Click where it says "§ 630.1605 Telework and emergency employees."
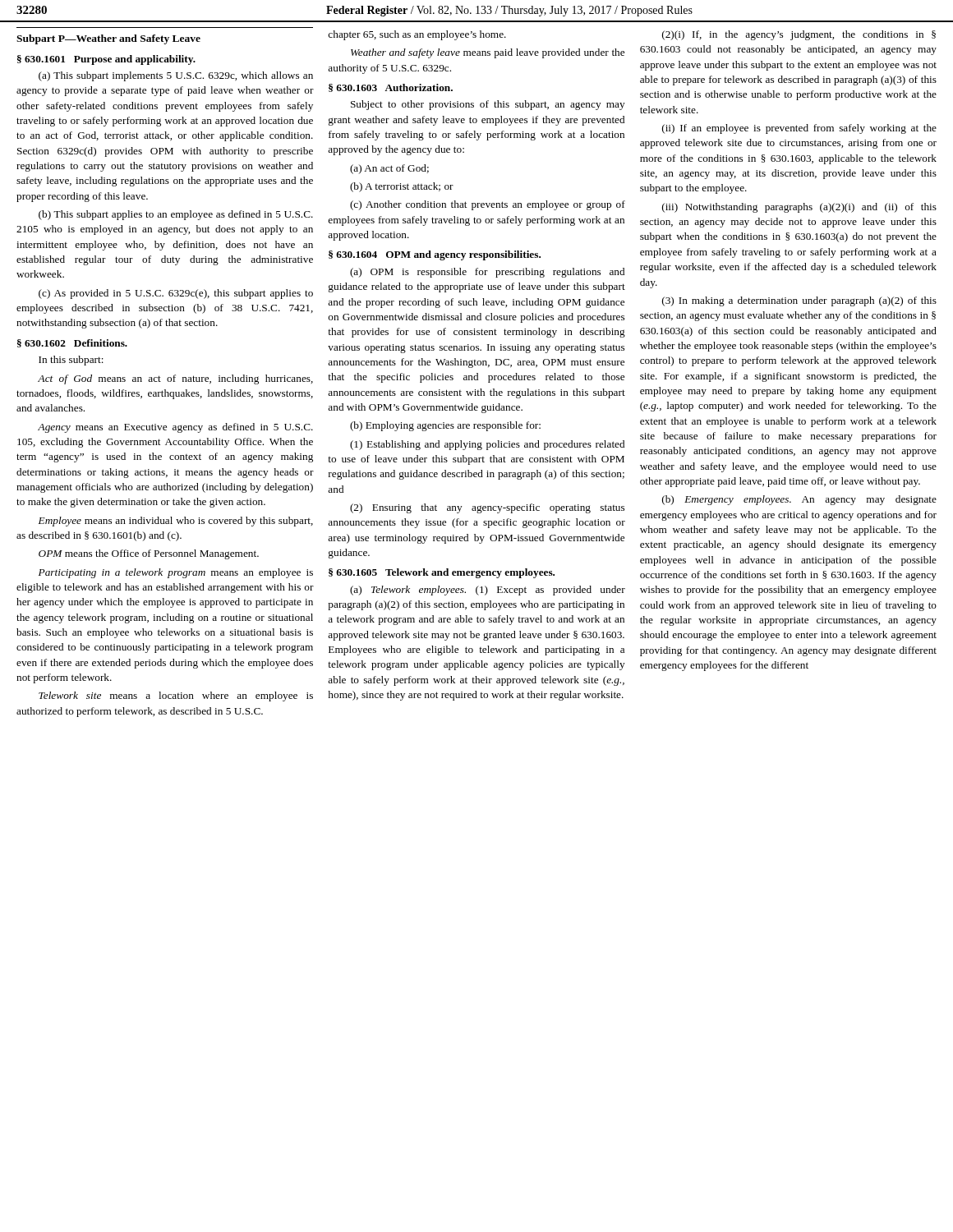This screenshot has height=1232, width=953. click(x=442, y=572)
